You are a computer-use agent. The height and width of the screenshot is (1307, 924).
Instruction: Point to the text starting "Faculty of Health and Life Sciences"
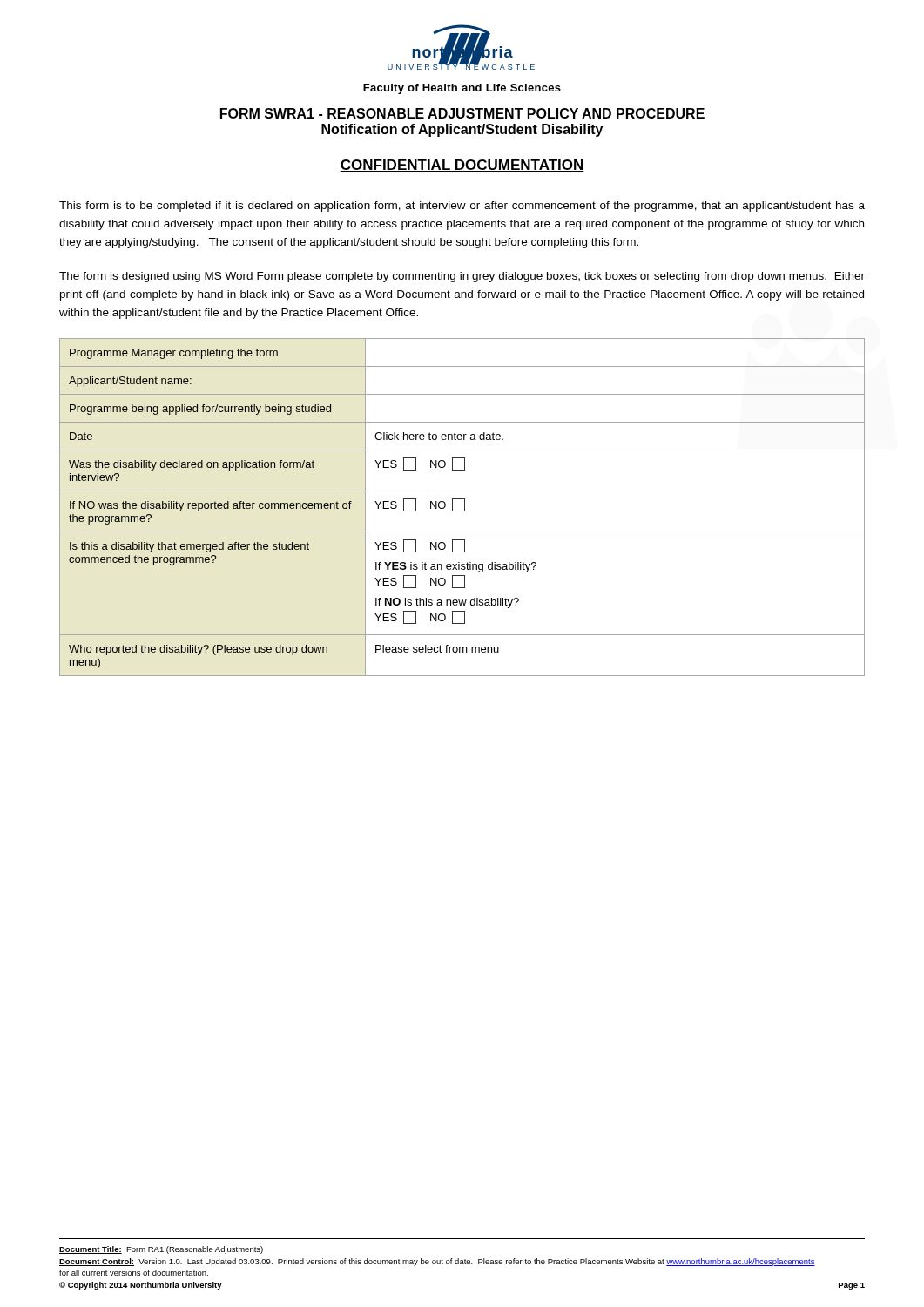462,88
